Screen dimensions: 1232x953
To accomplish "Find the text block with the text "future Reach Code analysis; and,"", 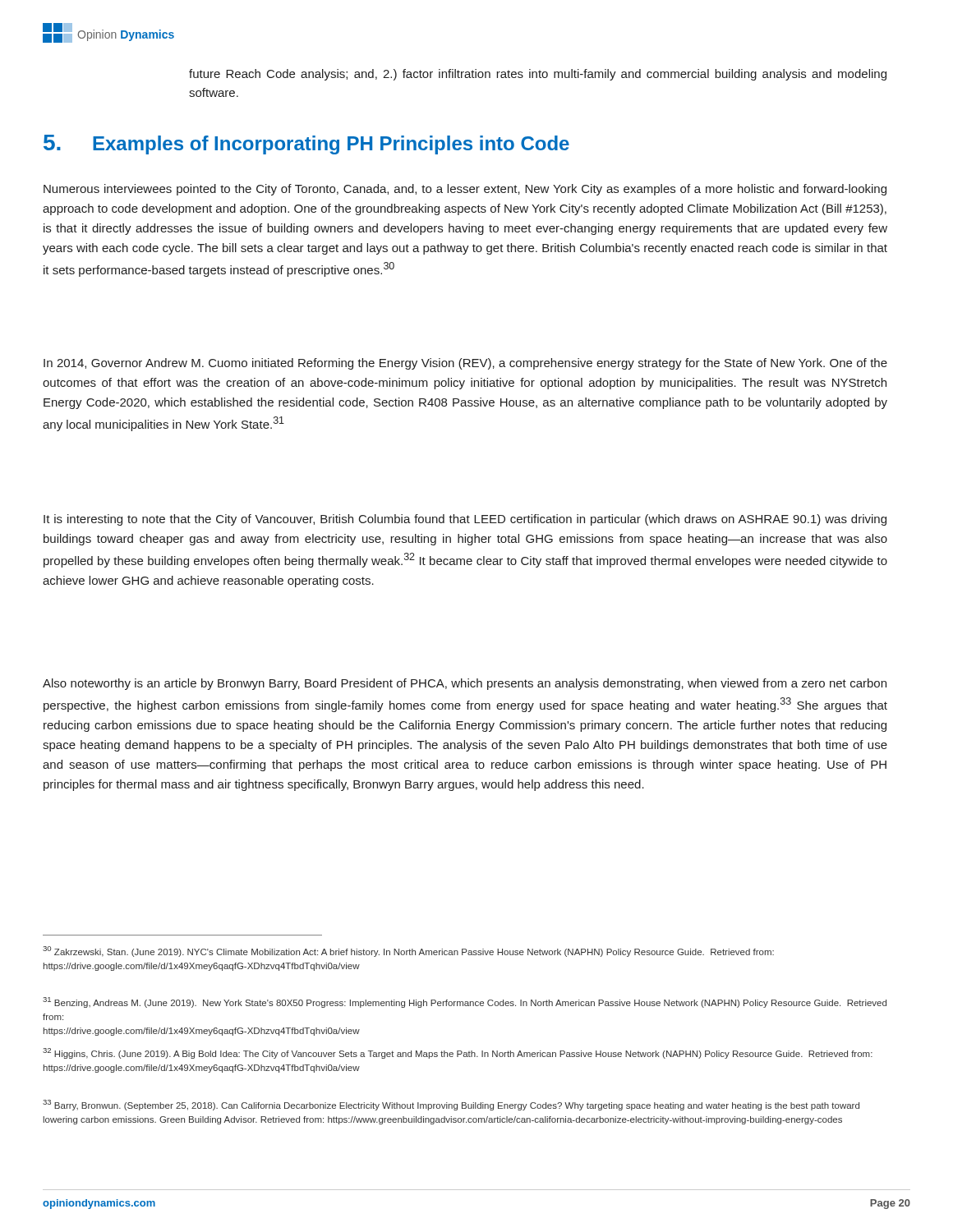I will coord(538,83).
